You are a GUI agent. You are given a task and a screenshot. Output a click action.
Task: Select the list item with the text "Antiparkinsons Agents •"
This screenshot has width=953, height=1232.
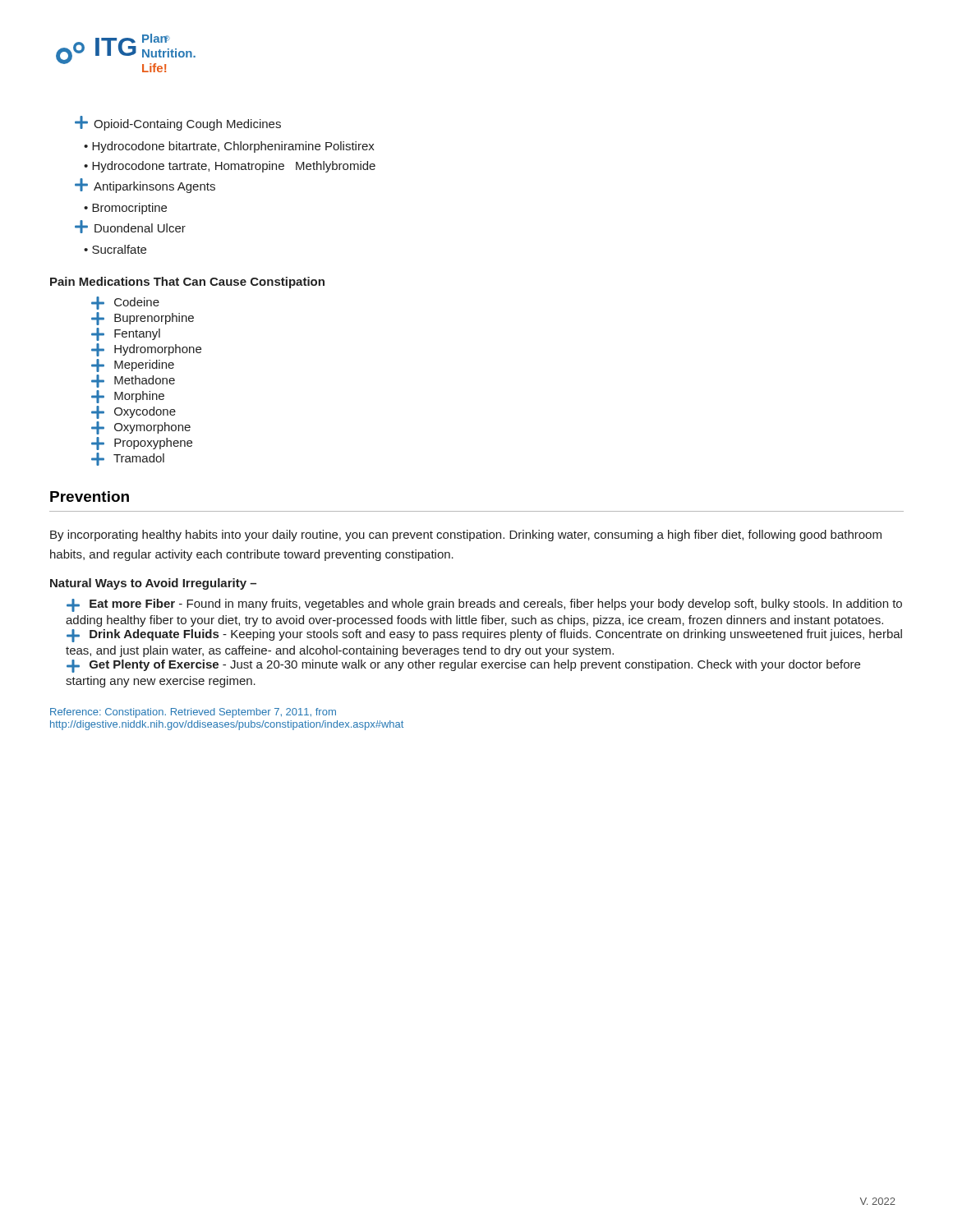(x=145, y=186)
